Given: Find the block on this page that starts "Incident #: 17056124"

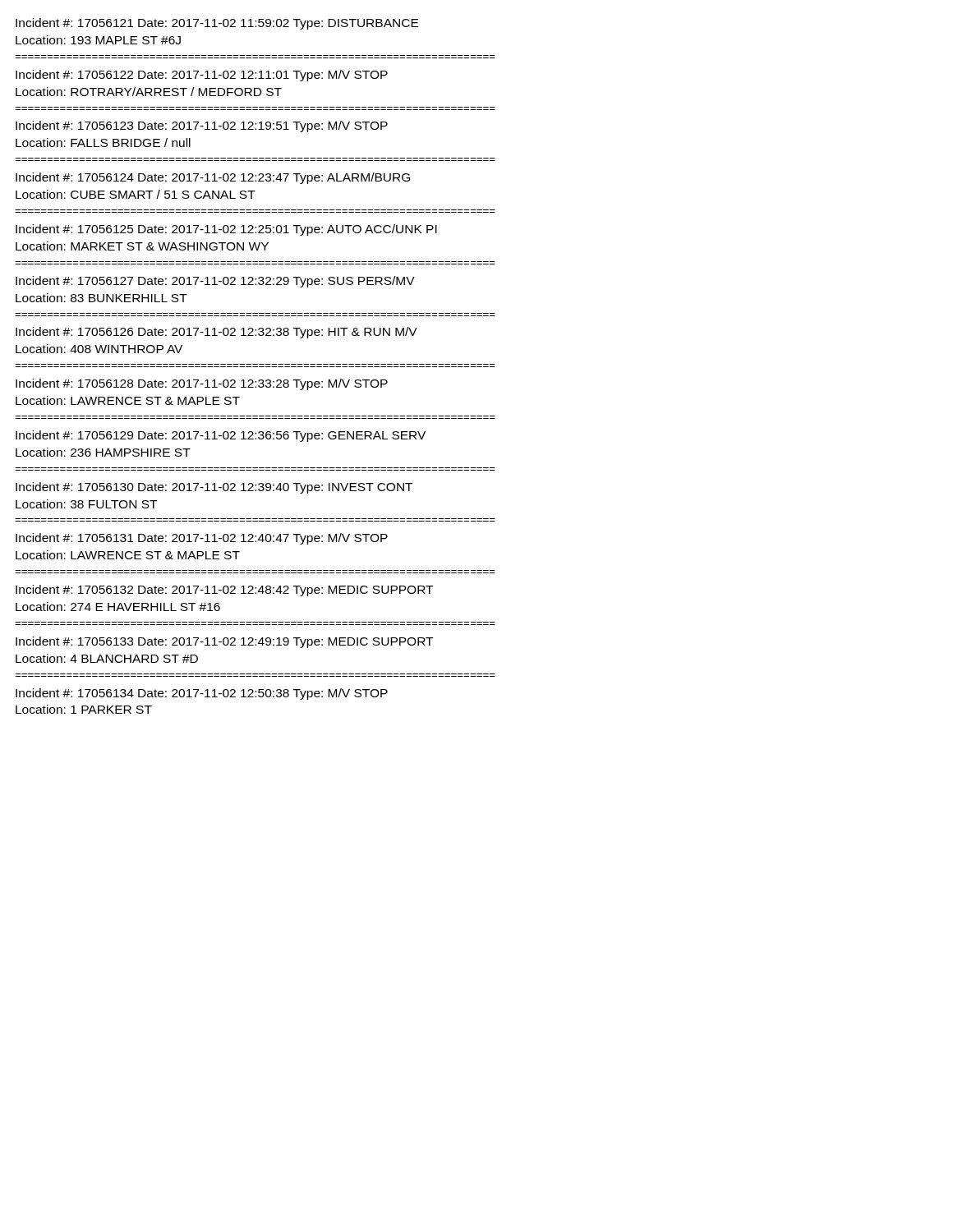Looking at the screenshot, I should point(213,178).
